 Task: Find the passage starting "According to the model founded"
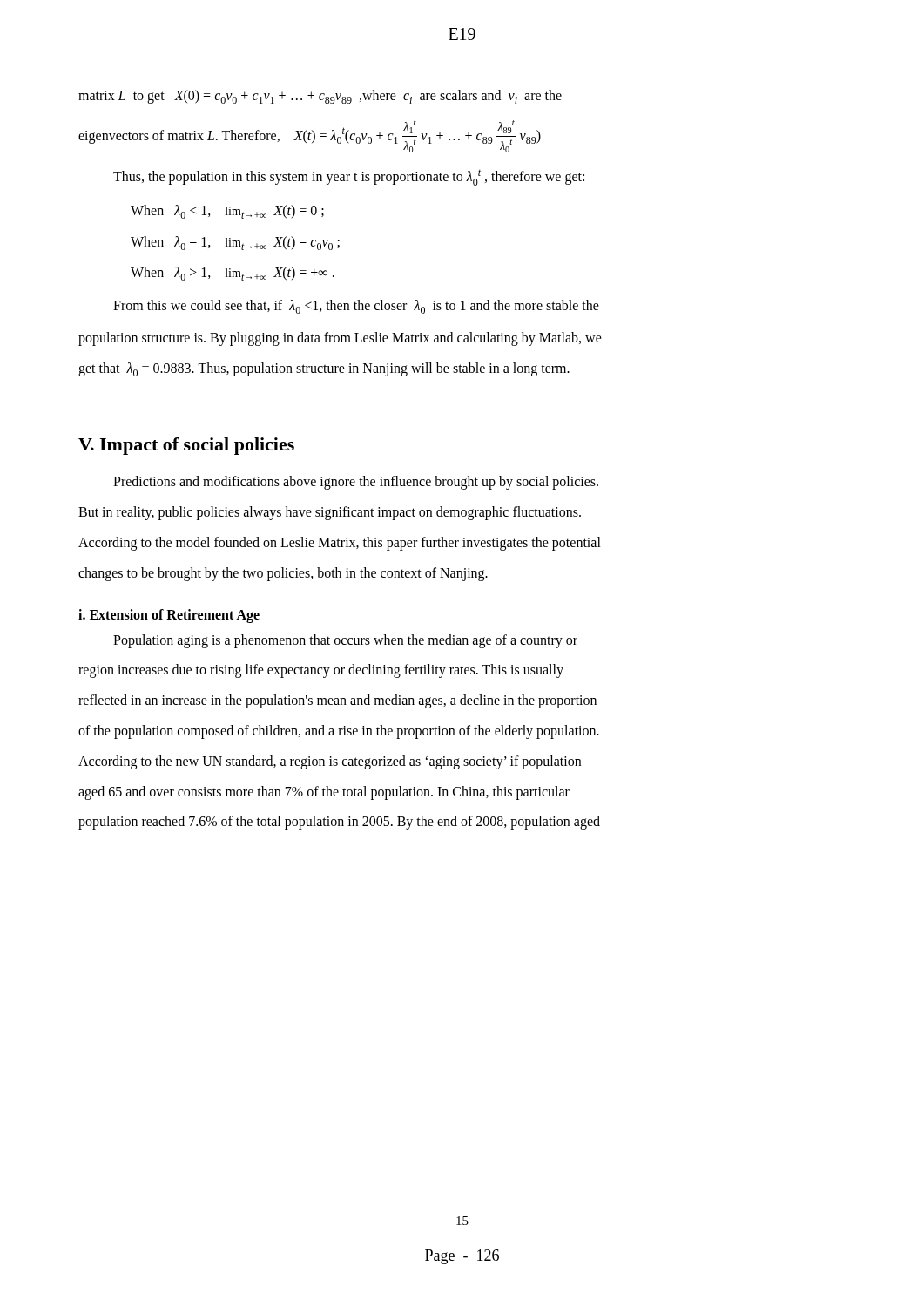(340, 542)
